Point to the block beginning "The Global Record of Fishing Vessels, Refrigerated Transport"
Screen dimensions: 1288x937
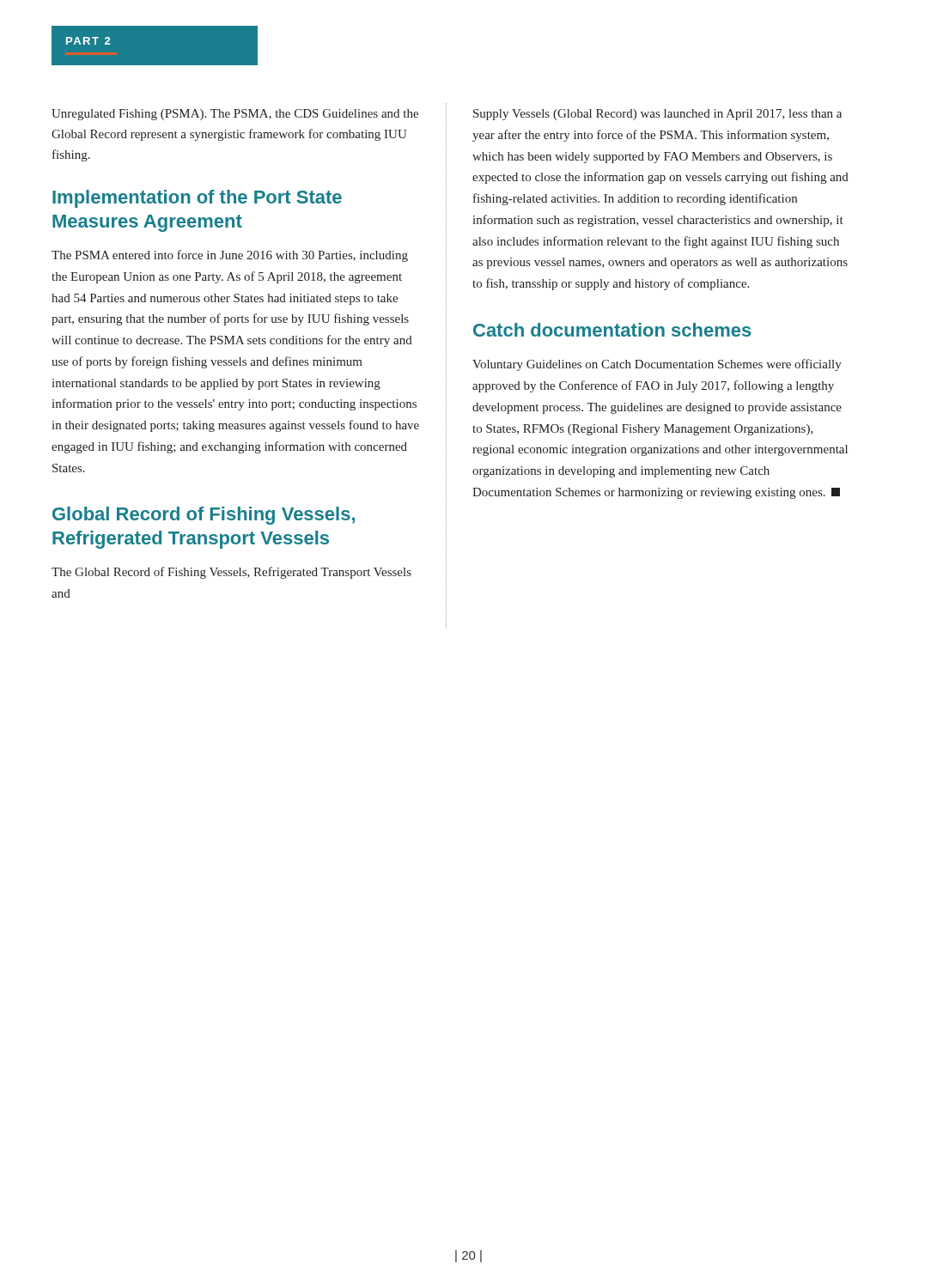(x=231, y=583)
